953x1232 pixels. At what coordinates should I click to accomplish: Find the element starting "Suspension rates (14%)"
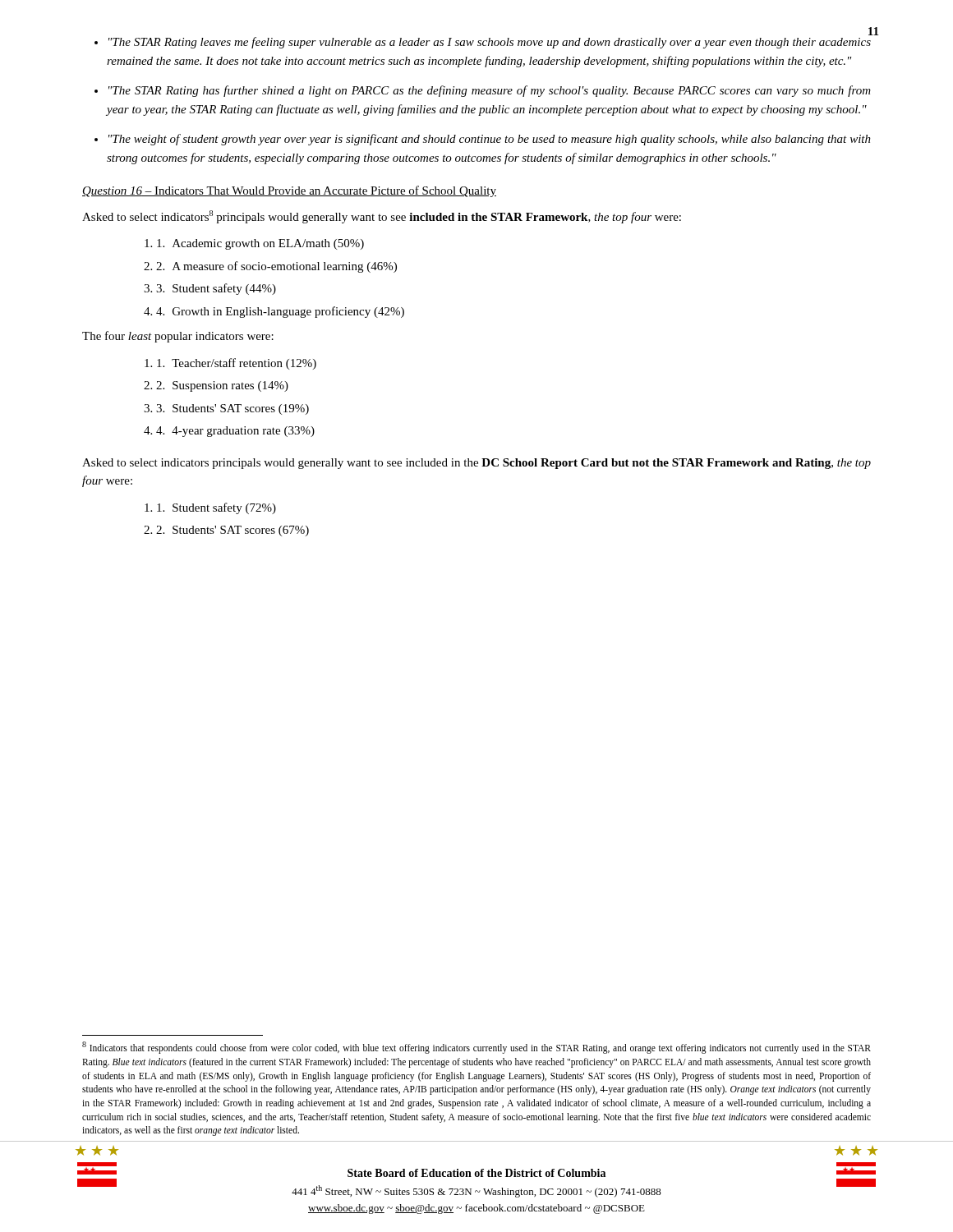[230, 385]
